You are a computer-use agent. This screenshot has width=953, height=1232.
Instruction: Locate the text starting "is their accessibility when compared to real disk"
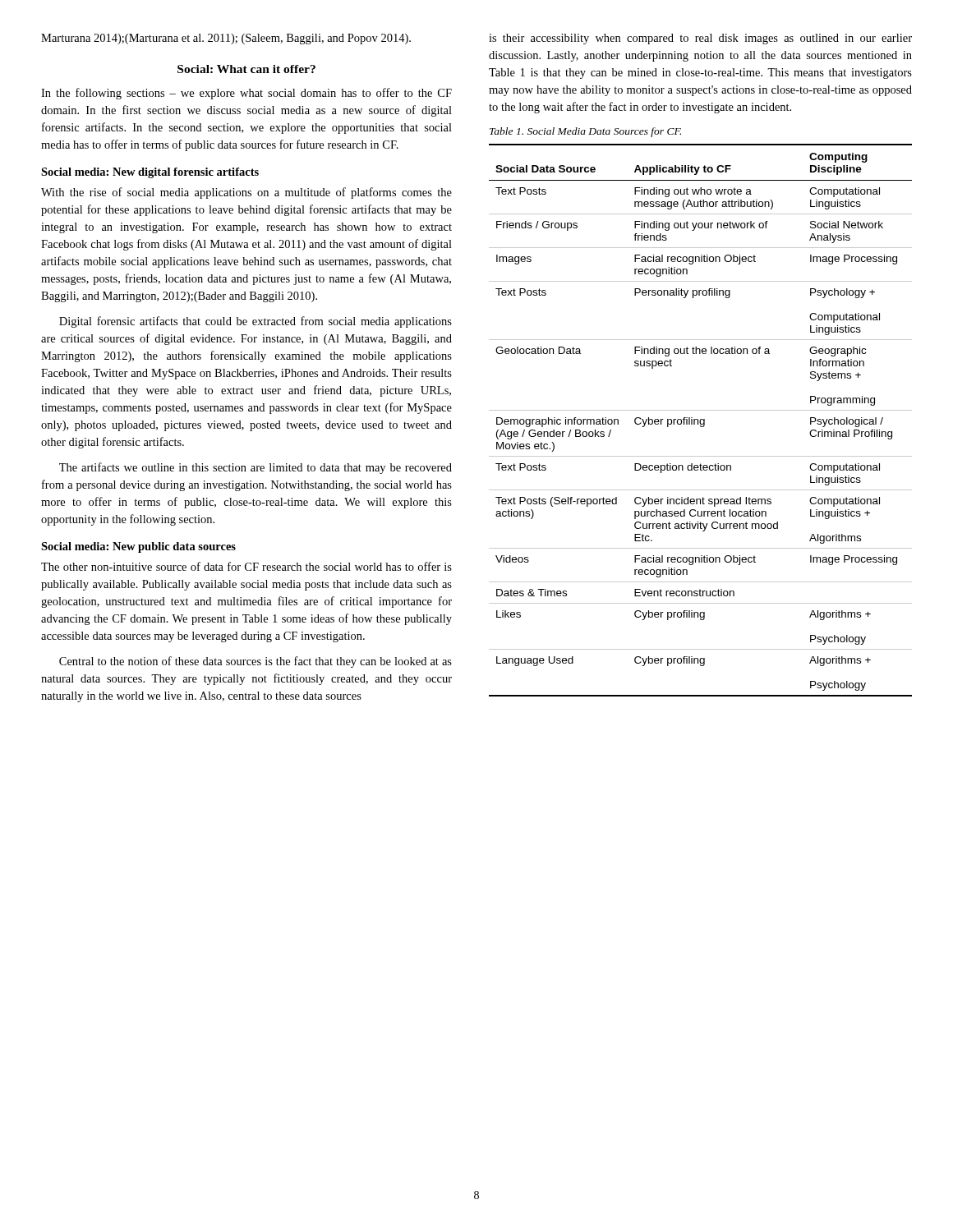pos(700,73)
